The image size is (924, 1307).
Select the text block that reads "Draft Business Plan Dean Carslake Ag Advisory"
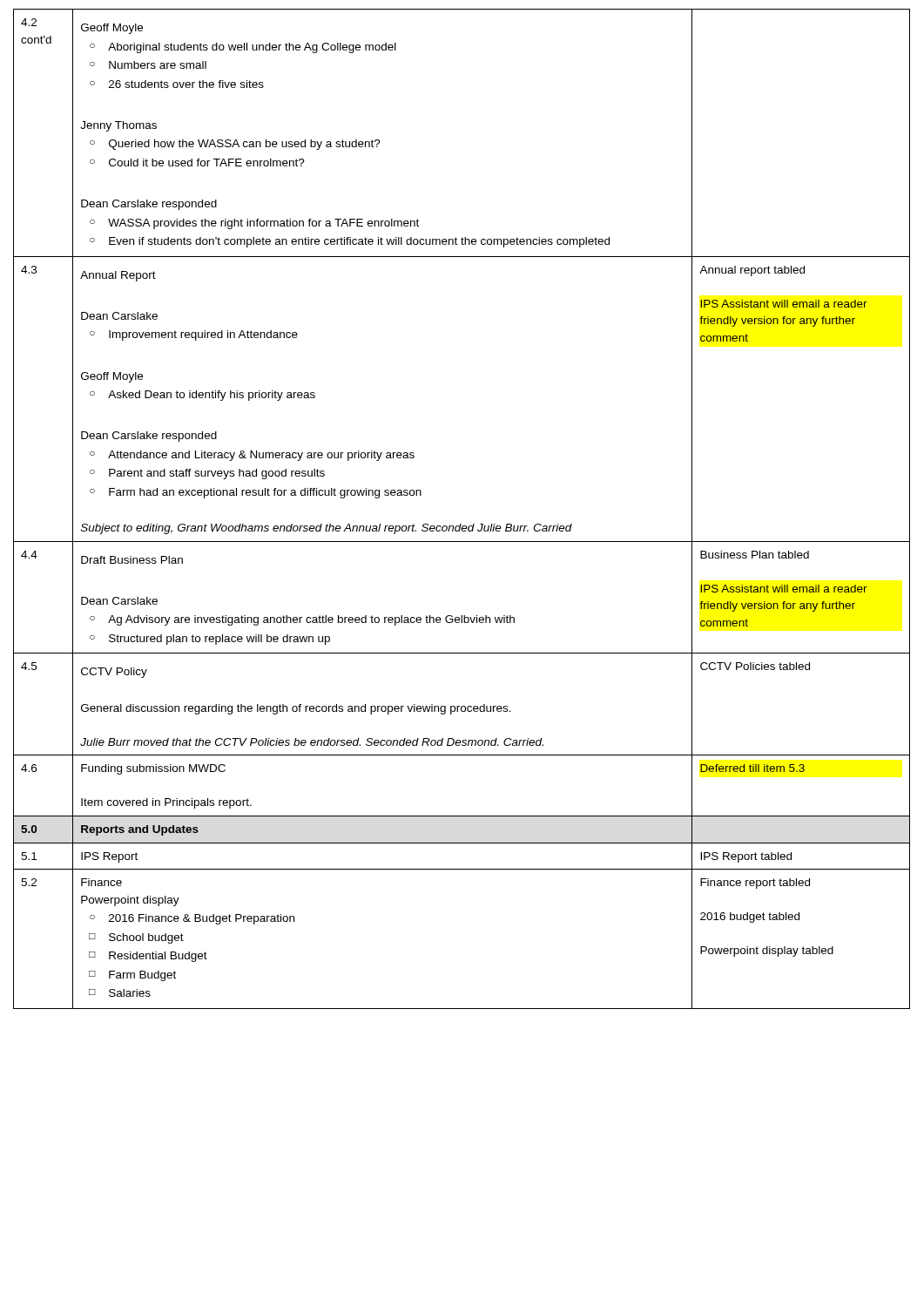point(132,560)
